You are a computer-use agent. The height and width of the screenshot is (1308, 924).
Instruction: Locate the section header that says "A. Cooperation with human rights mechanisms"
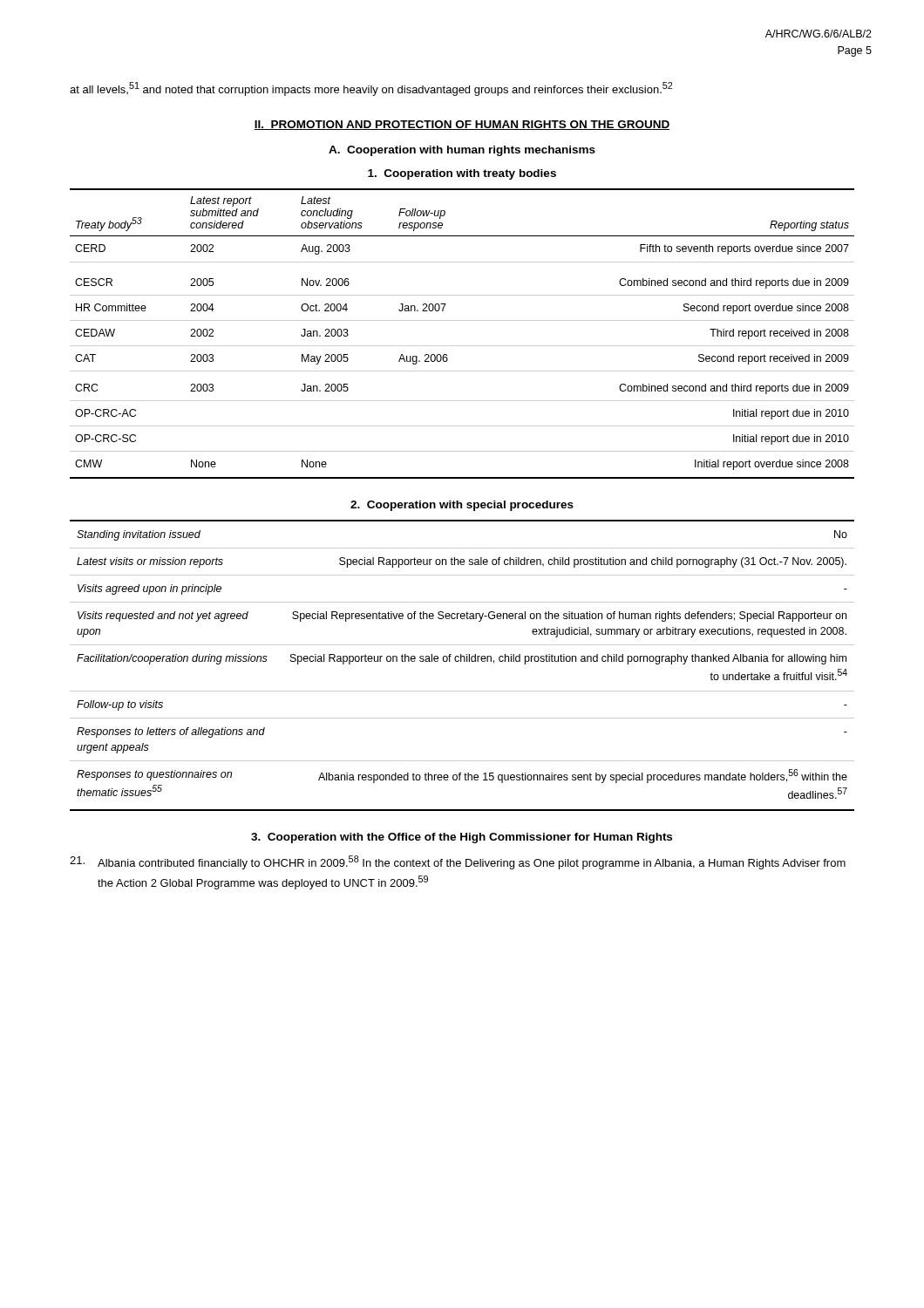coord(462,150)
